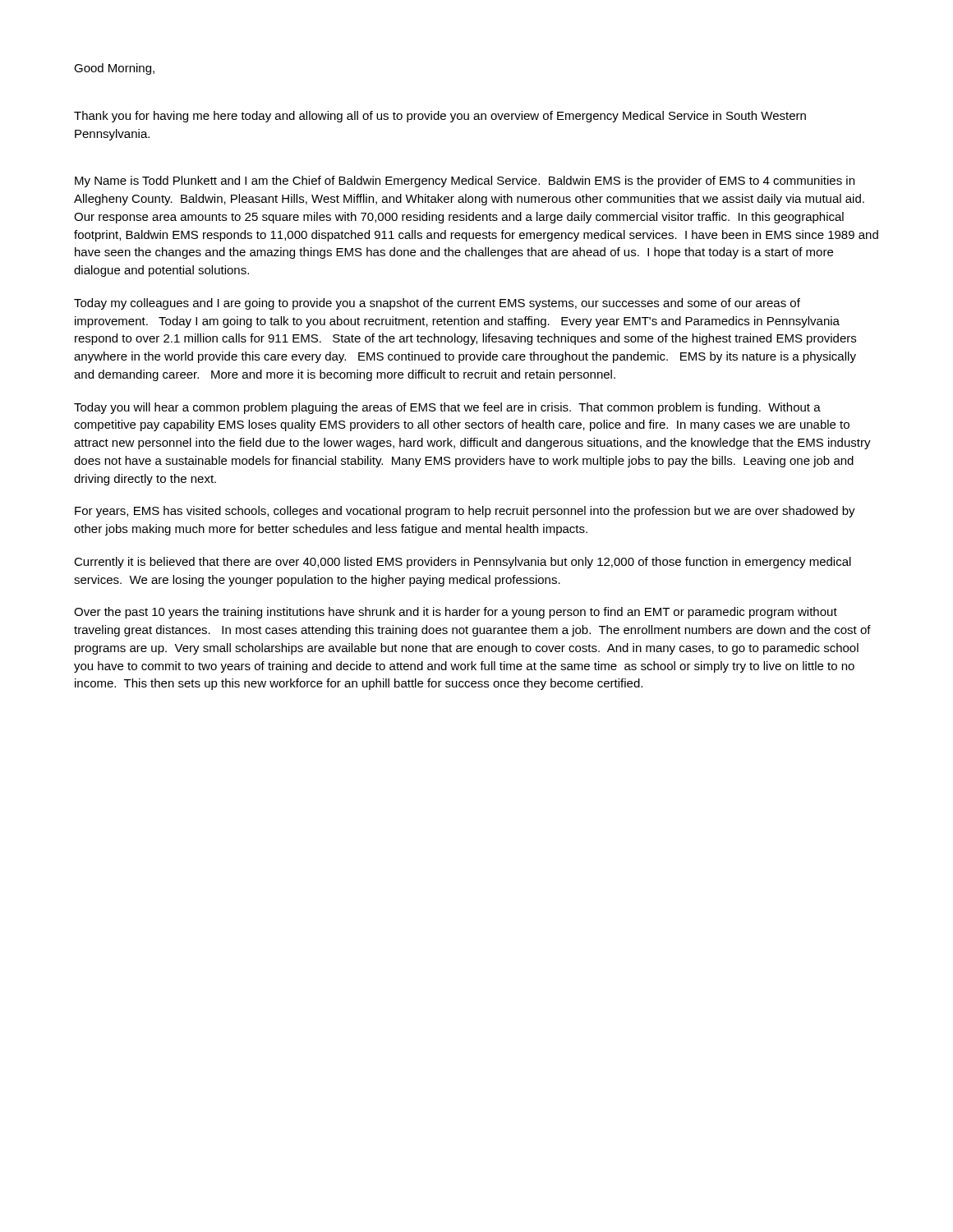
Task: Find the block on this page that starts "Currently it is"
Action: click(x=463, y=570)
